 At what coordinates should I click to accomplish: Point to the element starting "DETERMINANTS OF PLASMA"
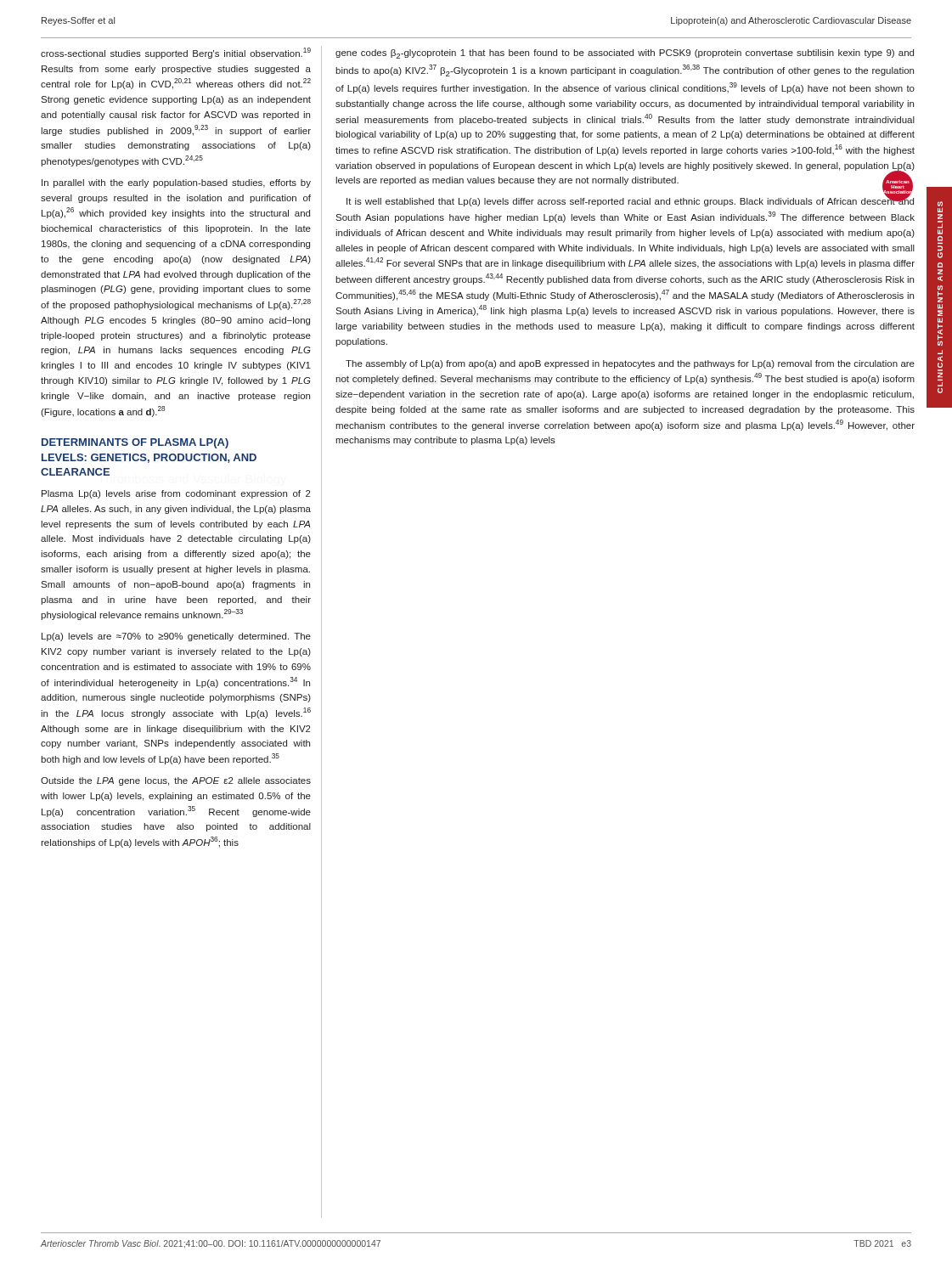pyautogui.click(x=149, y=457)
